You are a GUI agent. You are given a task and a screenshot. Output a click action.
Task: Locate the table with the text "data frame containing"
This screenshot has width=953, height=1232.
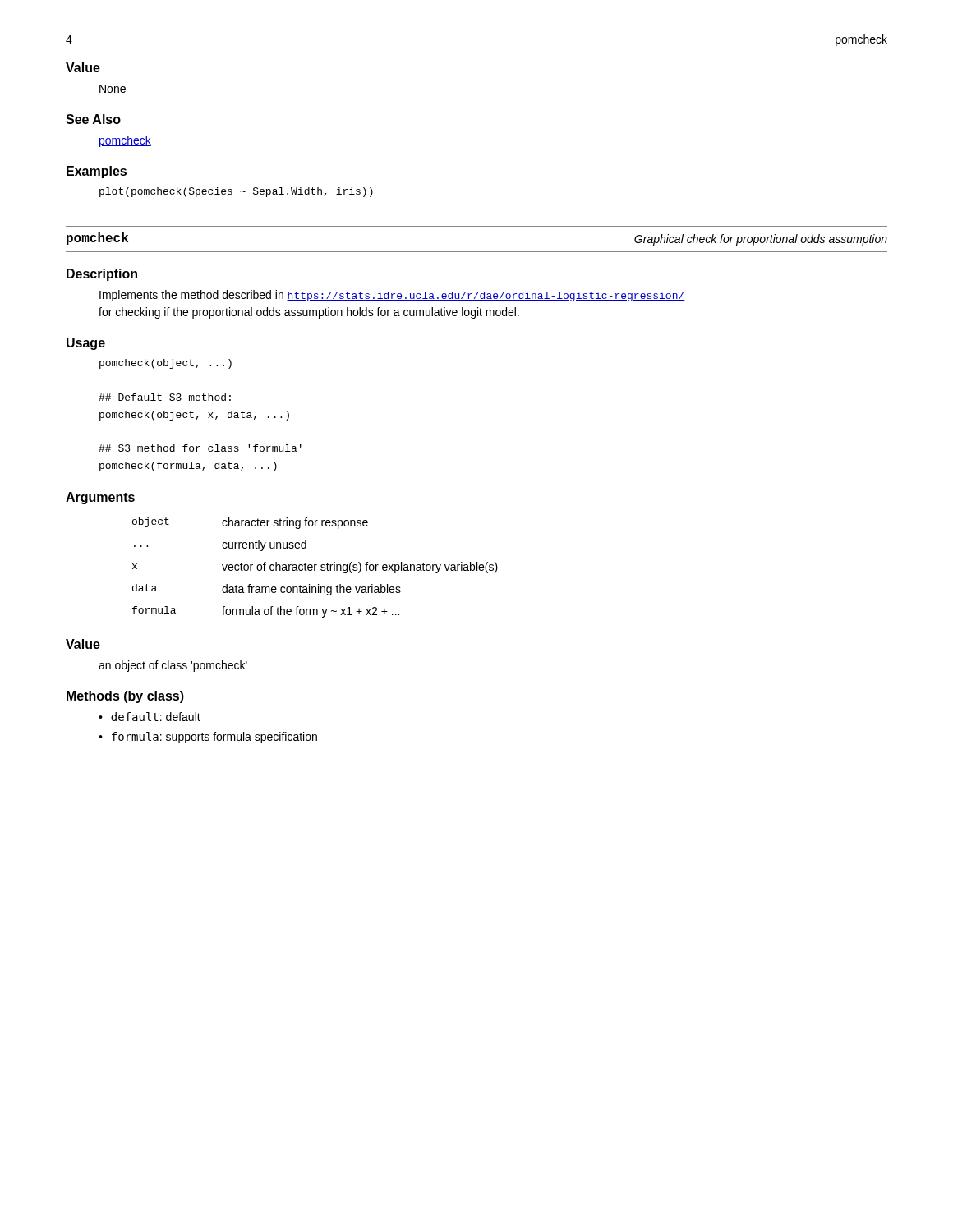click(x=493, y=567)
